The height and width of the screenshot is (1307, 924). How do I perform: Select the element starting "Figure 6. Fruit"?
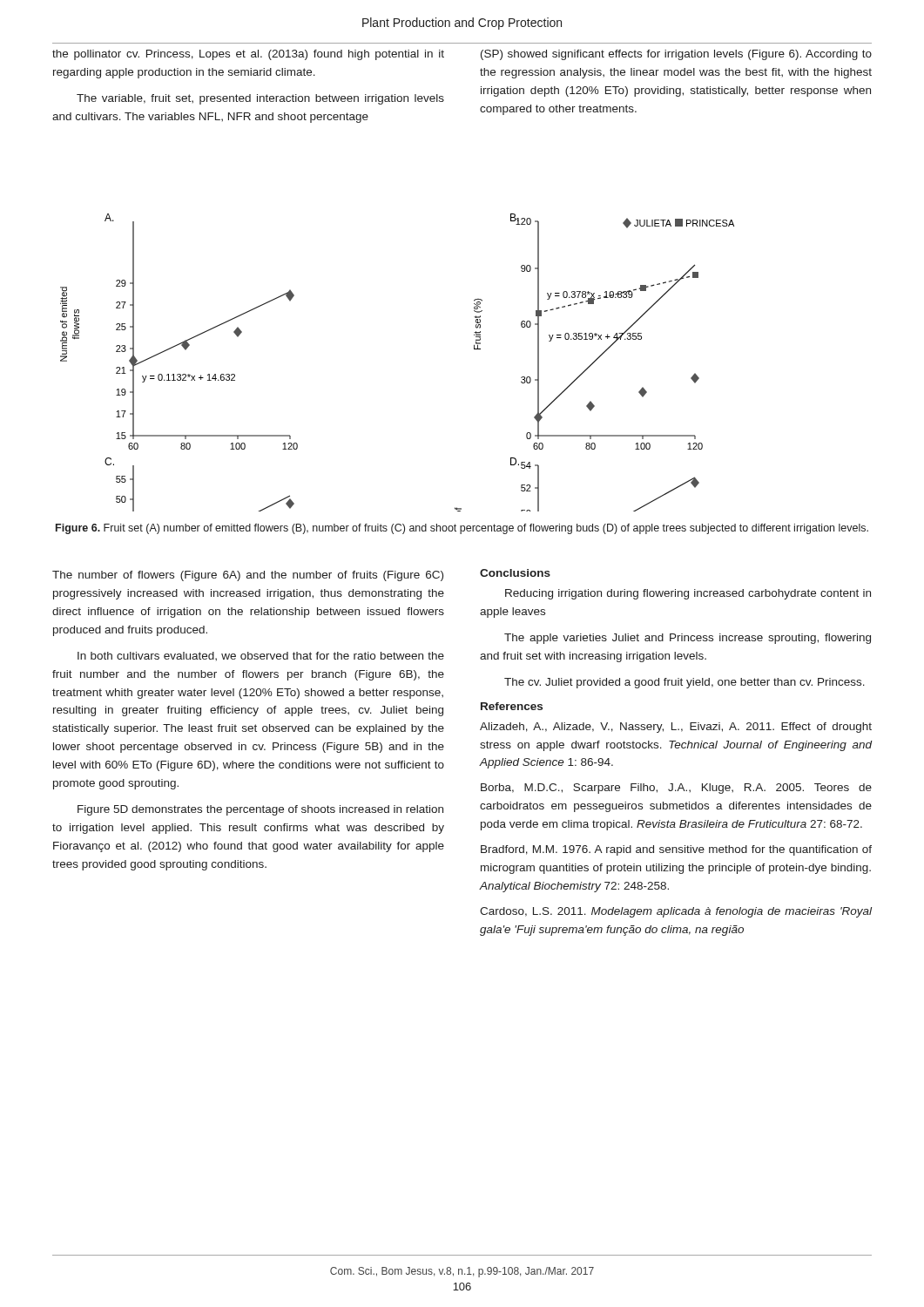[x=462, y=528]
